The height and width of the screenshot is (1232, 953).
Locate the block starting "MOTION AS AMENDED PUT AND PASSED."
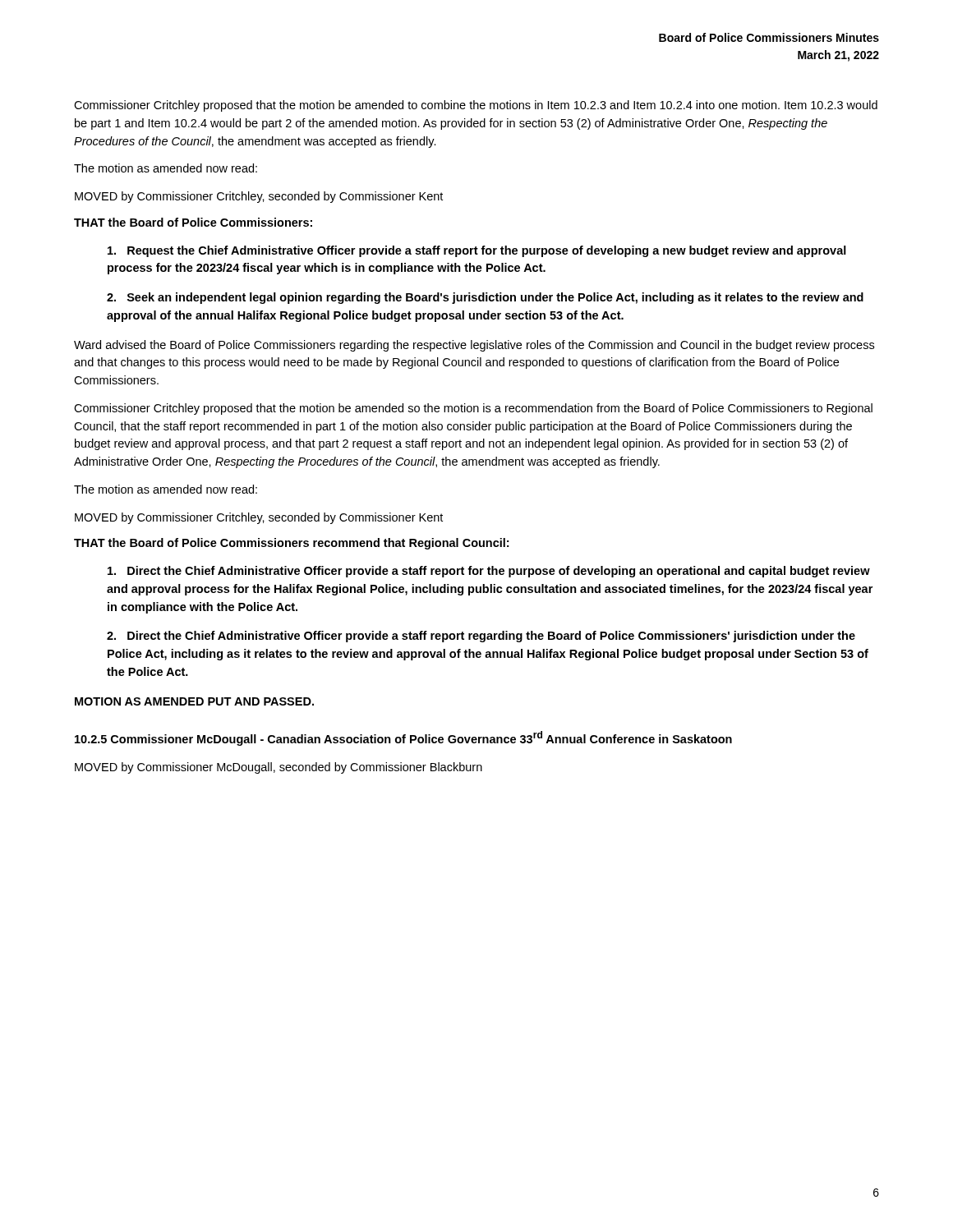(194, 701)
